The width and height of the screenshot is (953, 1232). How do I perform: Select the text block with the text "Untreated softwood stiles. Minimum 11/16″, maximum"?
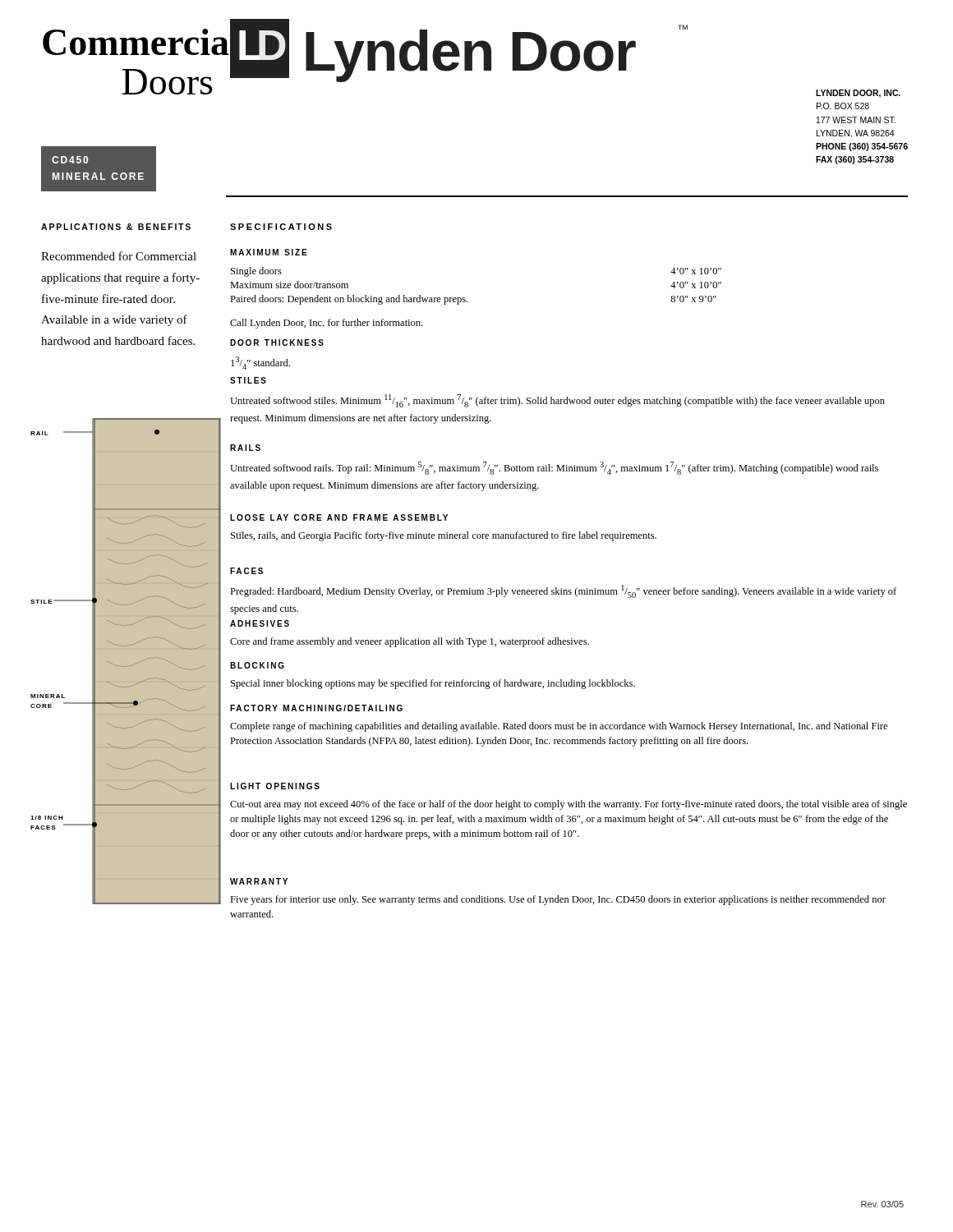point(557,408)
